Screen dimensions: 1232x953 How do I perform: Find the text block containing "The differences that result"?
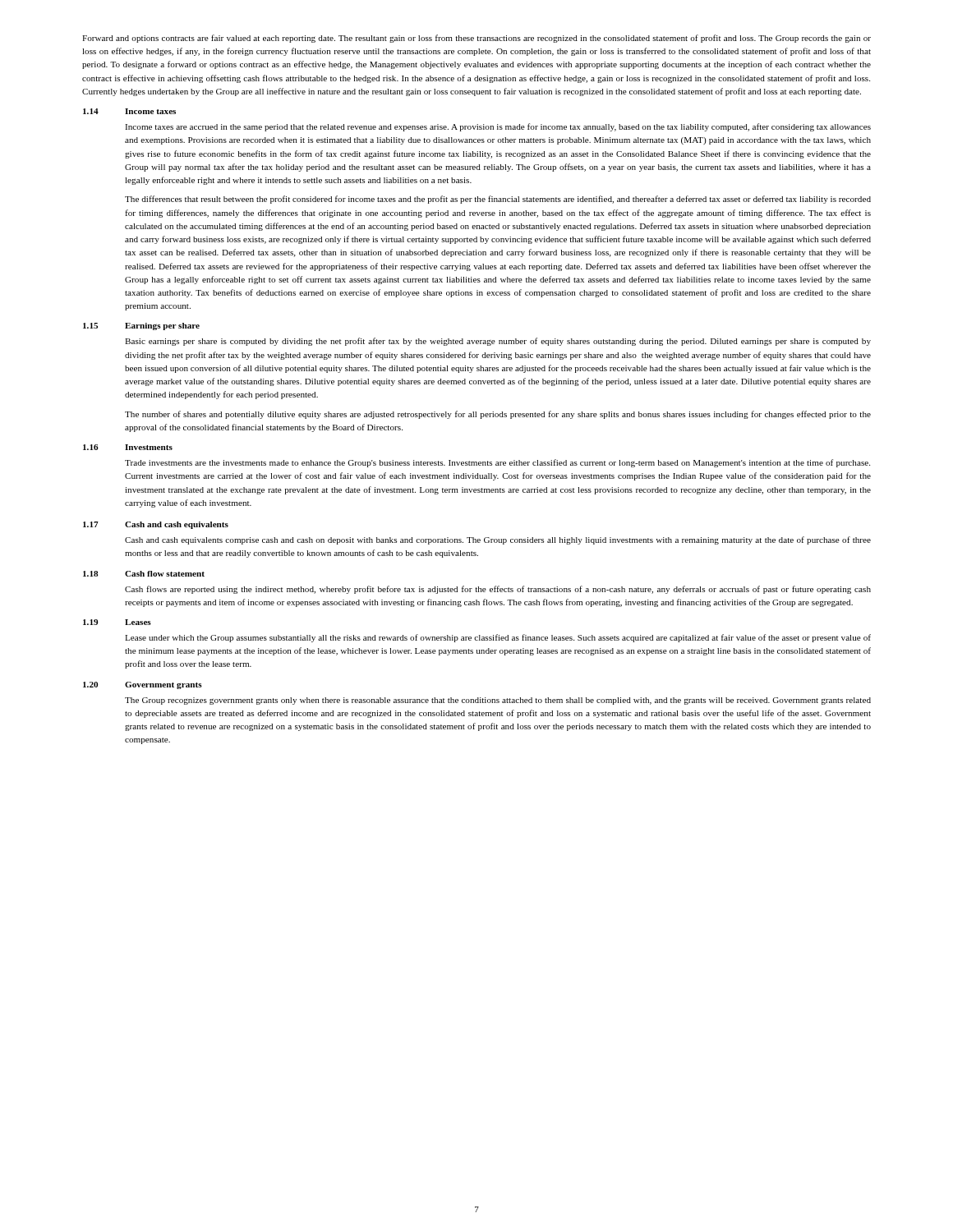[498, 252]
